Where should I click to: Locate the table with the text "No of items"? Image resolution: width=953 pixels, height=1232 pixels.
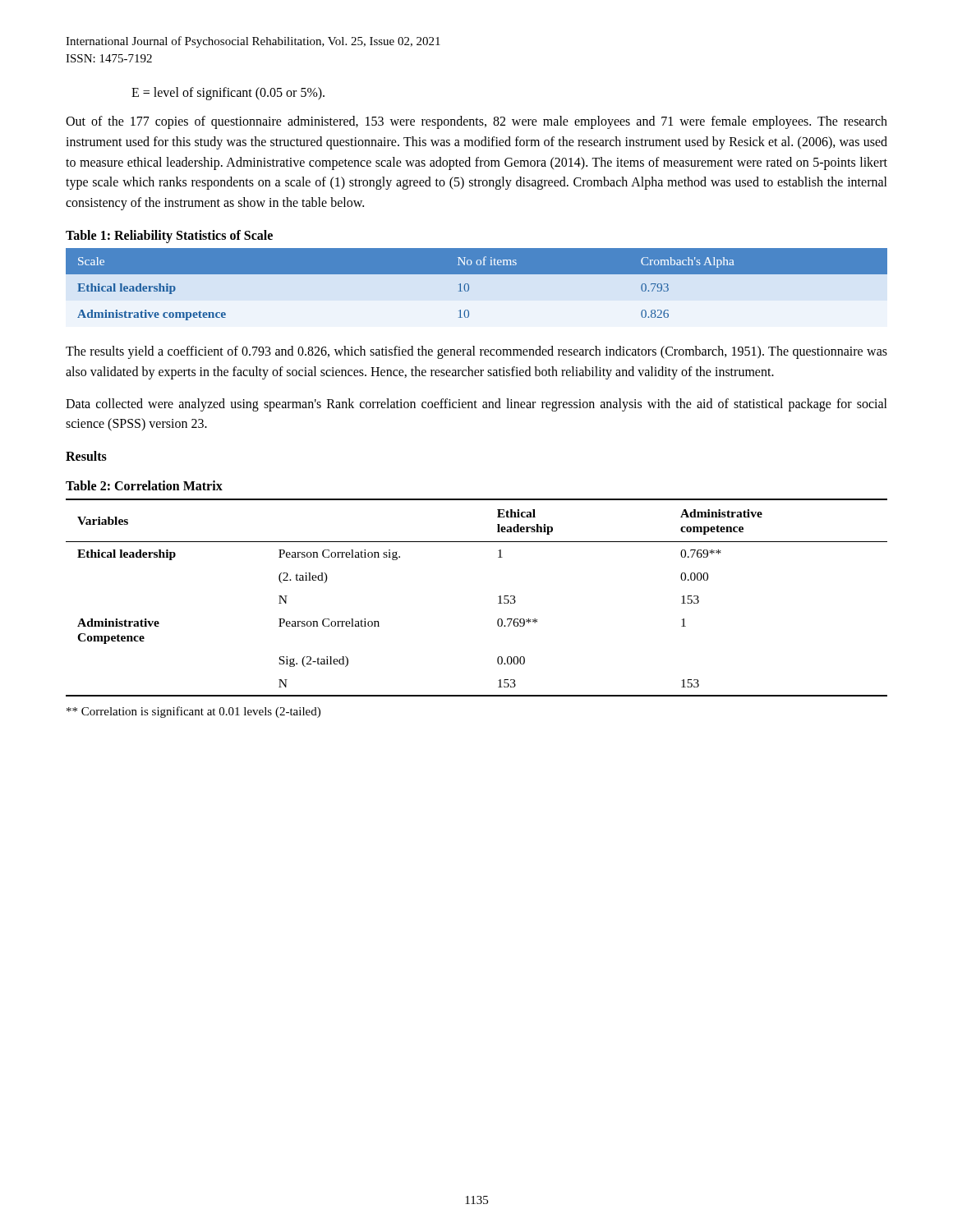476,287
